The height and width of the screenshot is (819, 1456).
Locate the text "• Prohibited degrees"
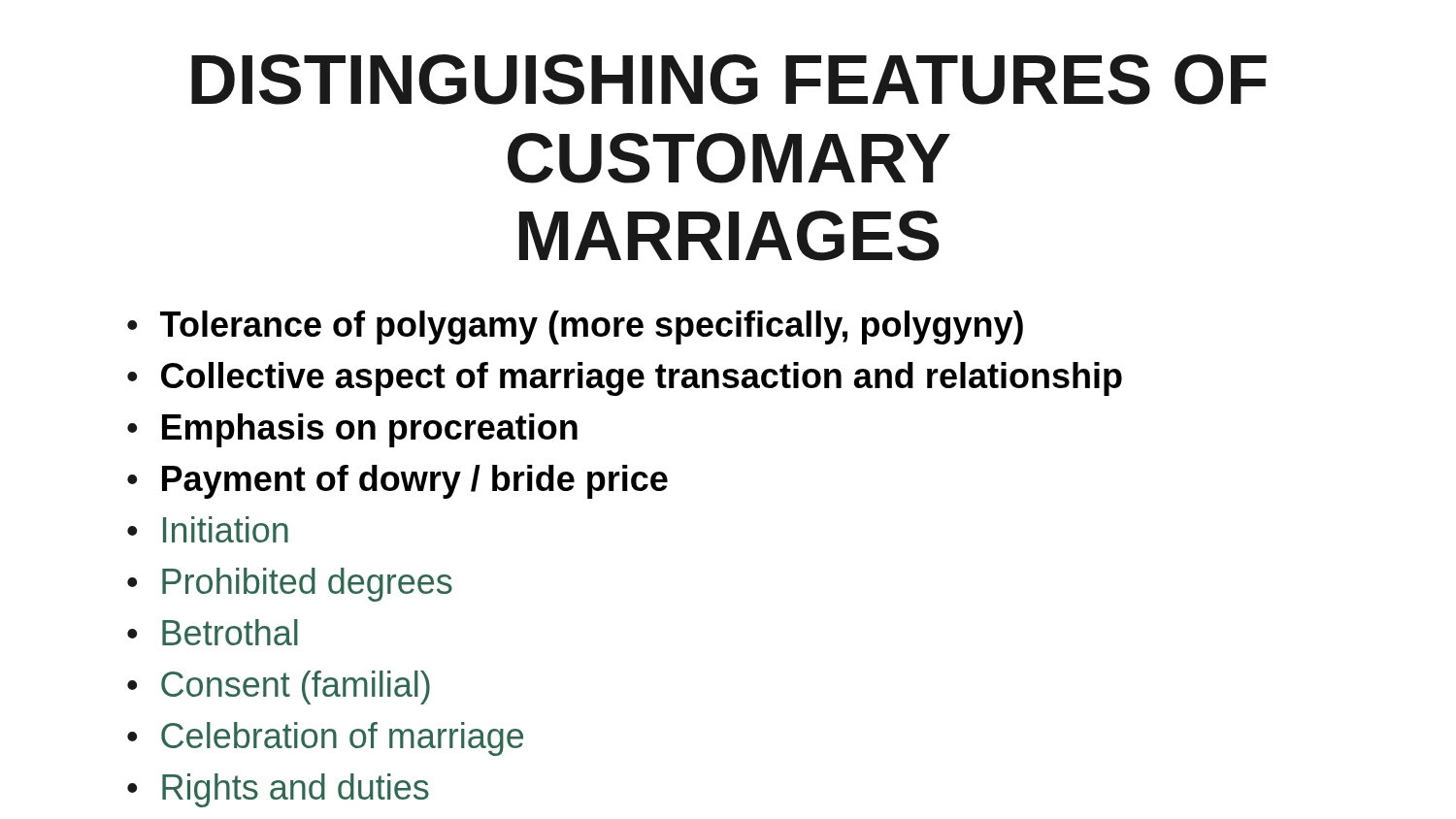pyautogui.click(x=290, y=582)
